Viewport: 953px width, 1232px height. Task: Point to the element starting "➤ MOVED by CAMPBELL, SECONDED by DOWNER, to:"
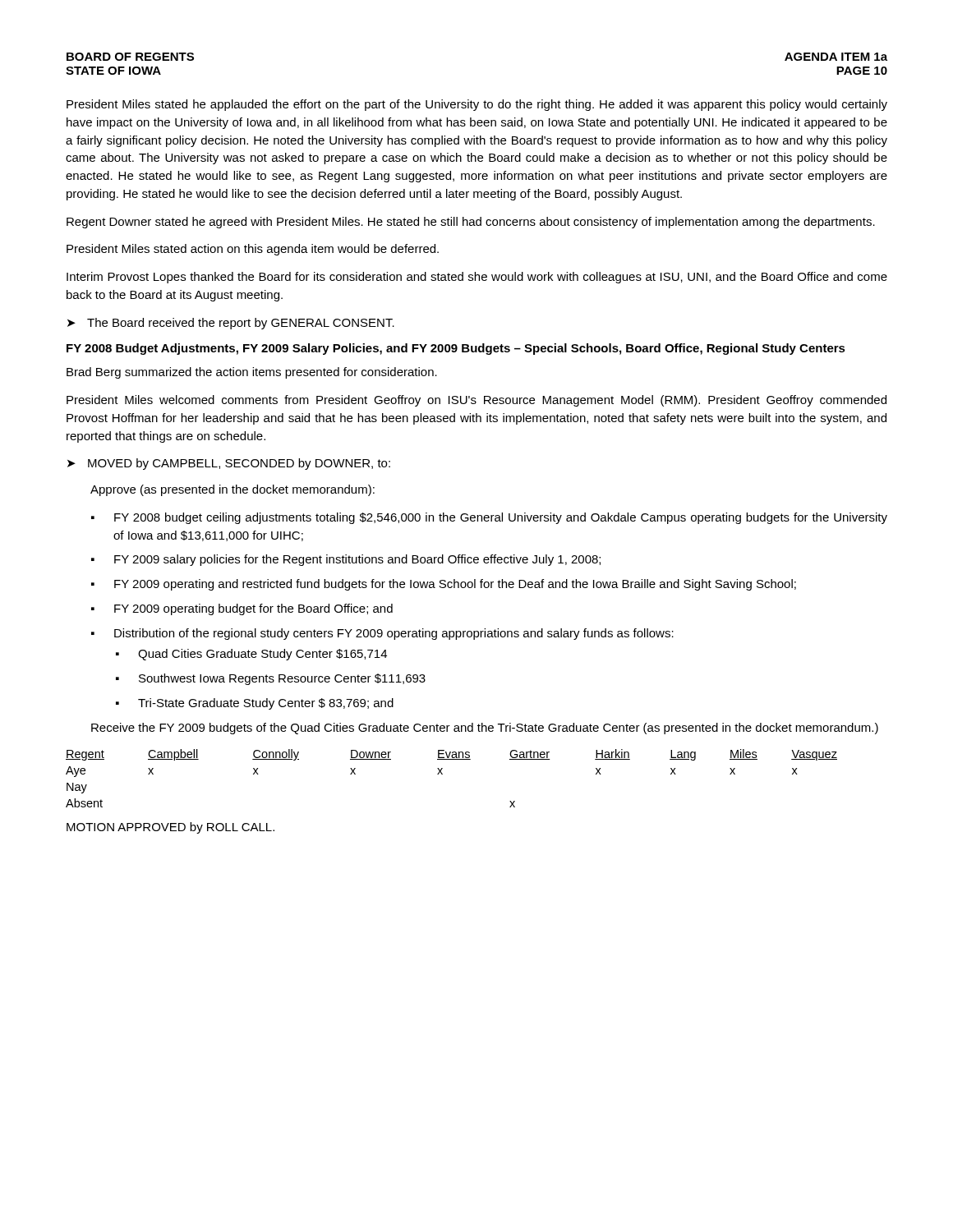click(228, 463)
